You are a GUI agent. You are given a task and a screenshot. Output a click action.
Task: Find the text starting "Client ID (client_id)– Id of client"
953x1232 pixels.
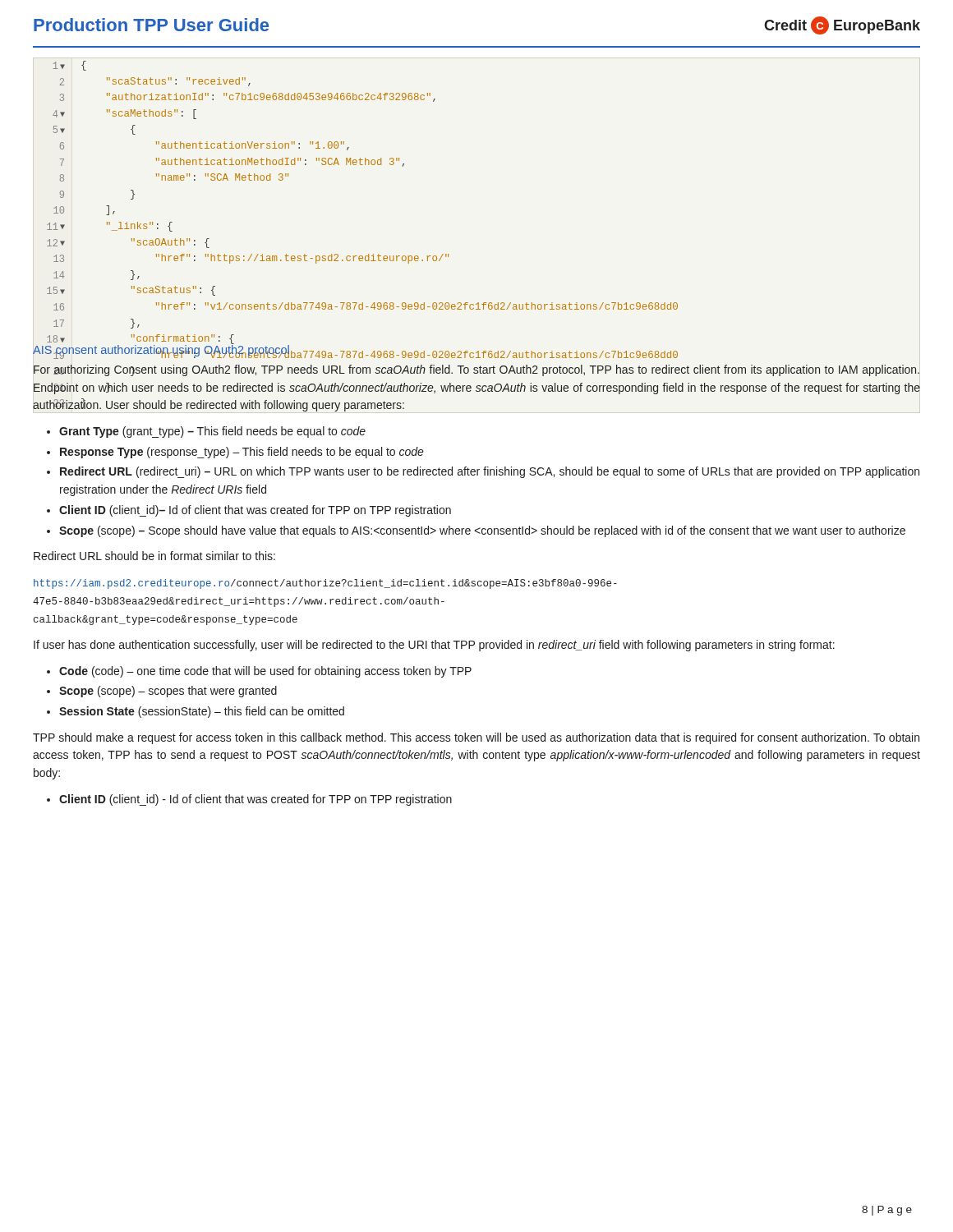pyautogui.click(x=255, y=510)
